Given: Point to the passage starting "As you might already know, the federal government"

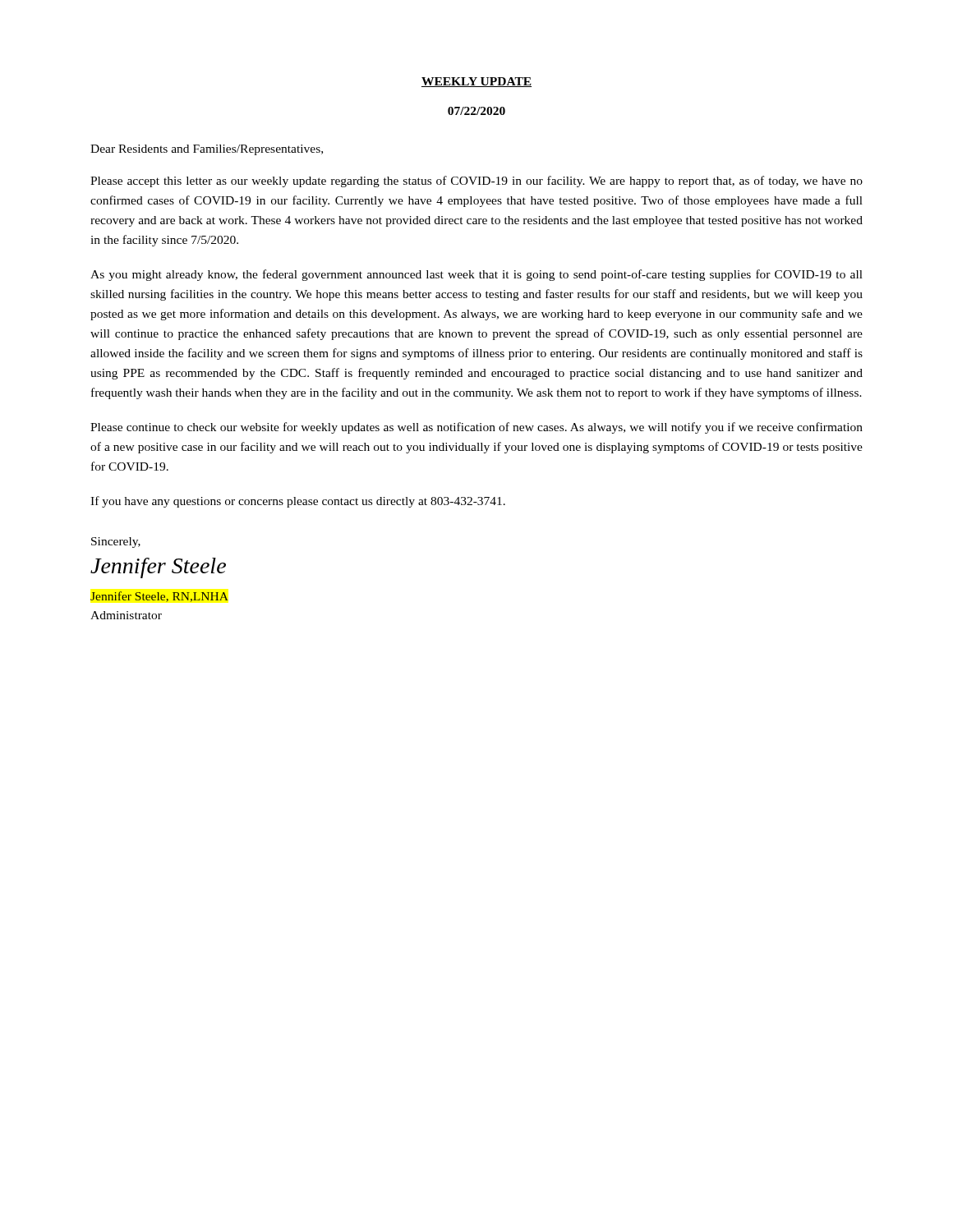Looking at the screenshot, I should pos(476,333).
